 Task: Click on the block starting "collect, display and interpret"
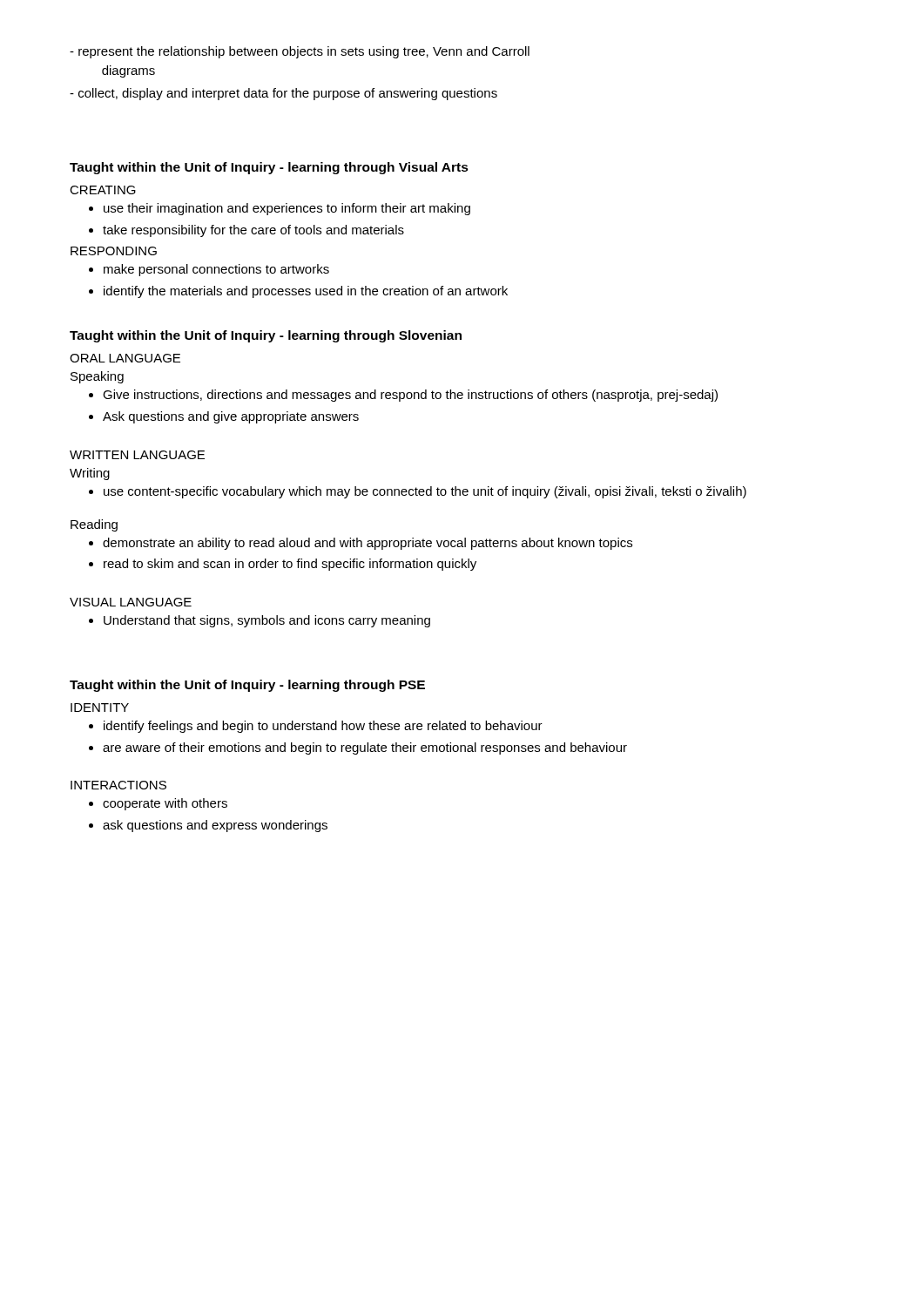(x=462, y=93)
